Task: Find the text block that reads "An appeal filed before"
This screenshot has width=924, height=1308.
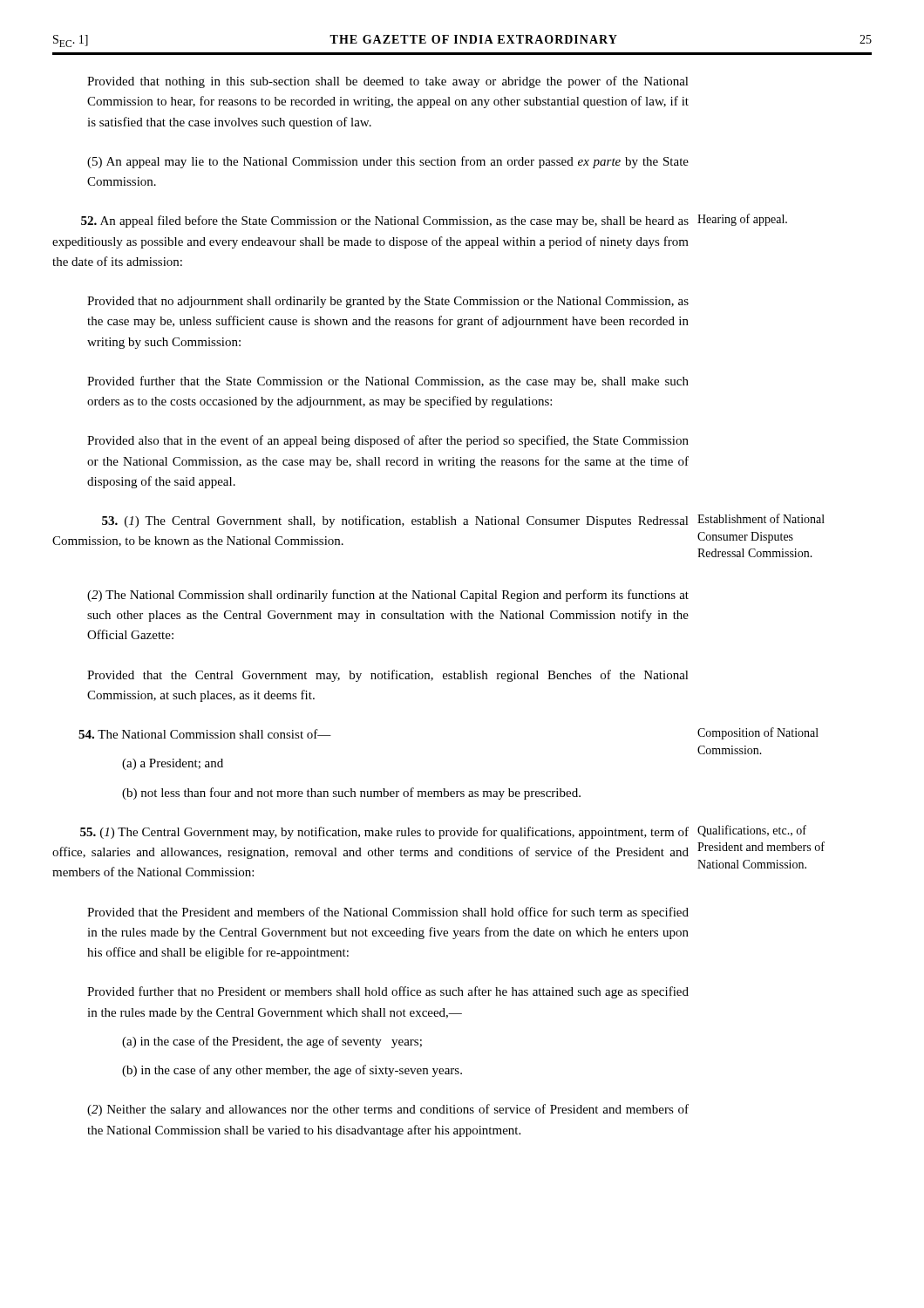Action: (x=370, y=241)
